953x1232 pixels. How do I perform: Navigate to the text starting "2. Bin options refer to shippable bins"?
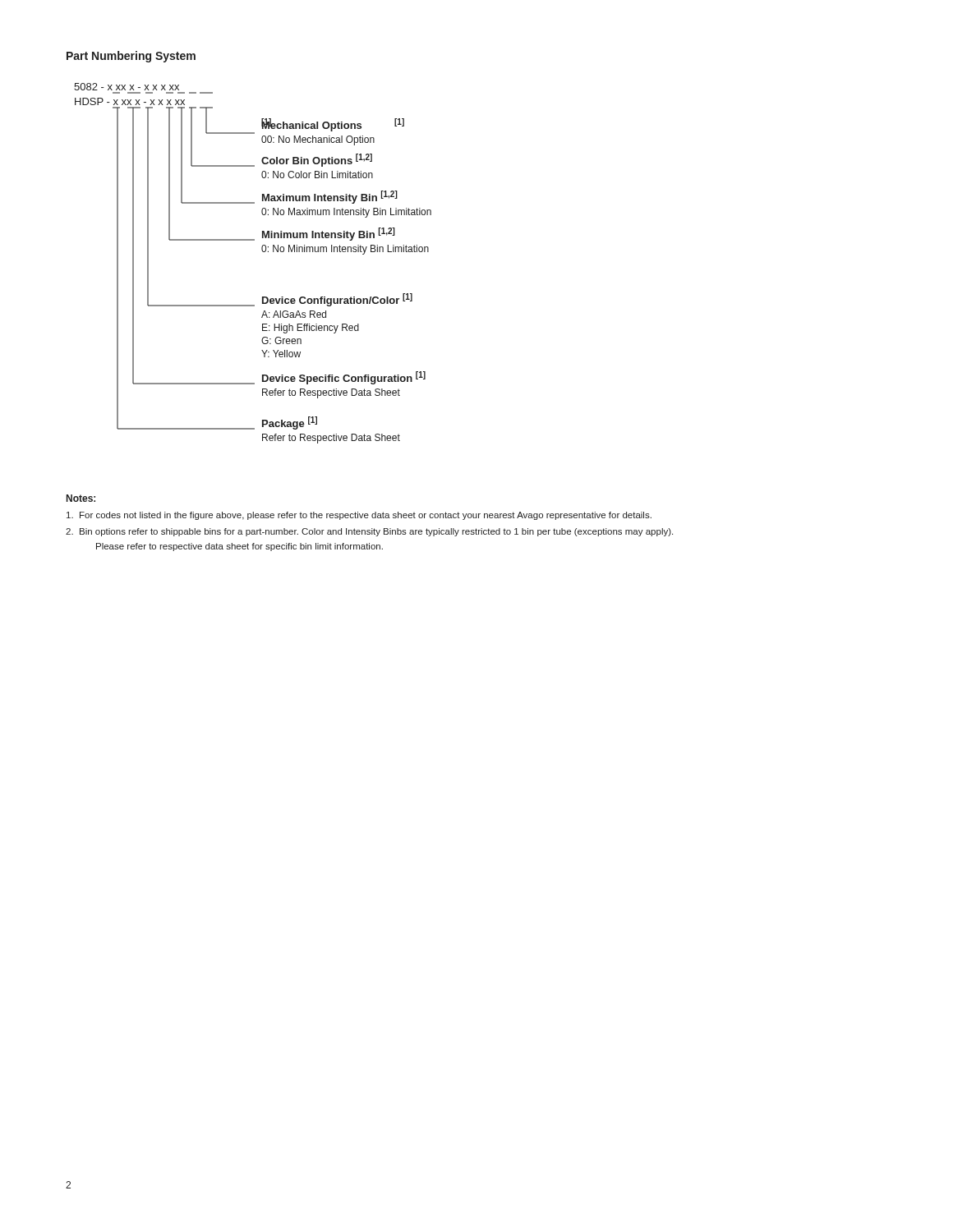tap(370, 539)
